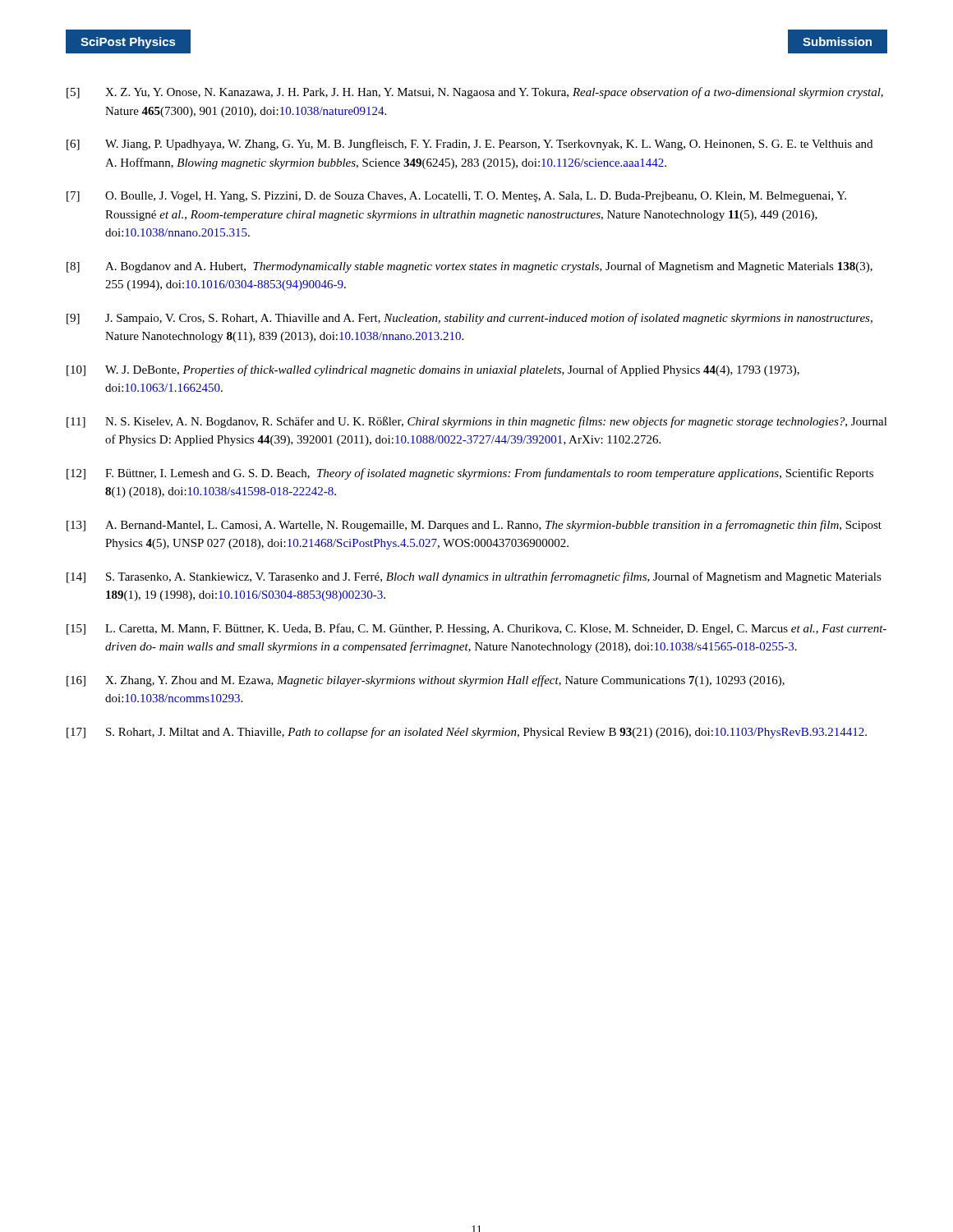Find the block on this page that starts "[16] X. Zhang, Y."
953x1232 pixels.
point(476,689)
